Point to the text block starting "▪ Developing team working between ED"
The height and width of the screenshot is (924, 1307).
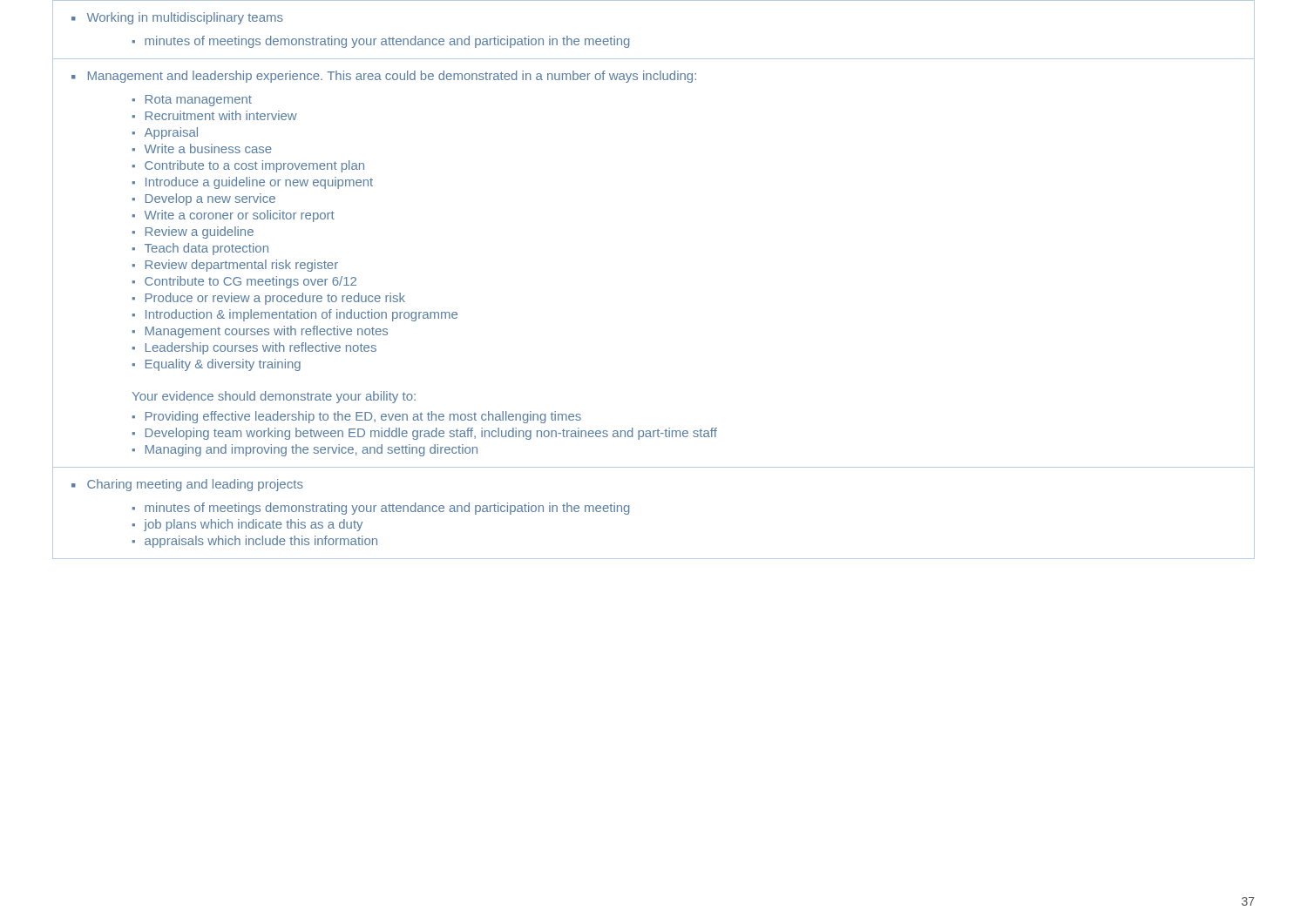(424, 432)
